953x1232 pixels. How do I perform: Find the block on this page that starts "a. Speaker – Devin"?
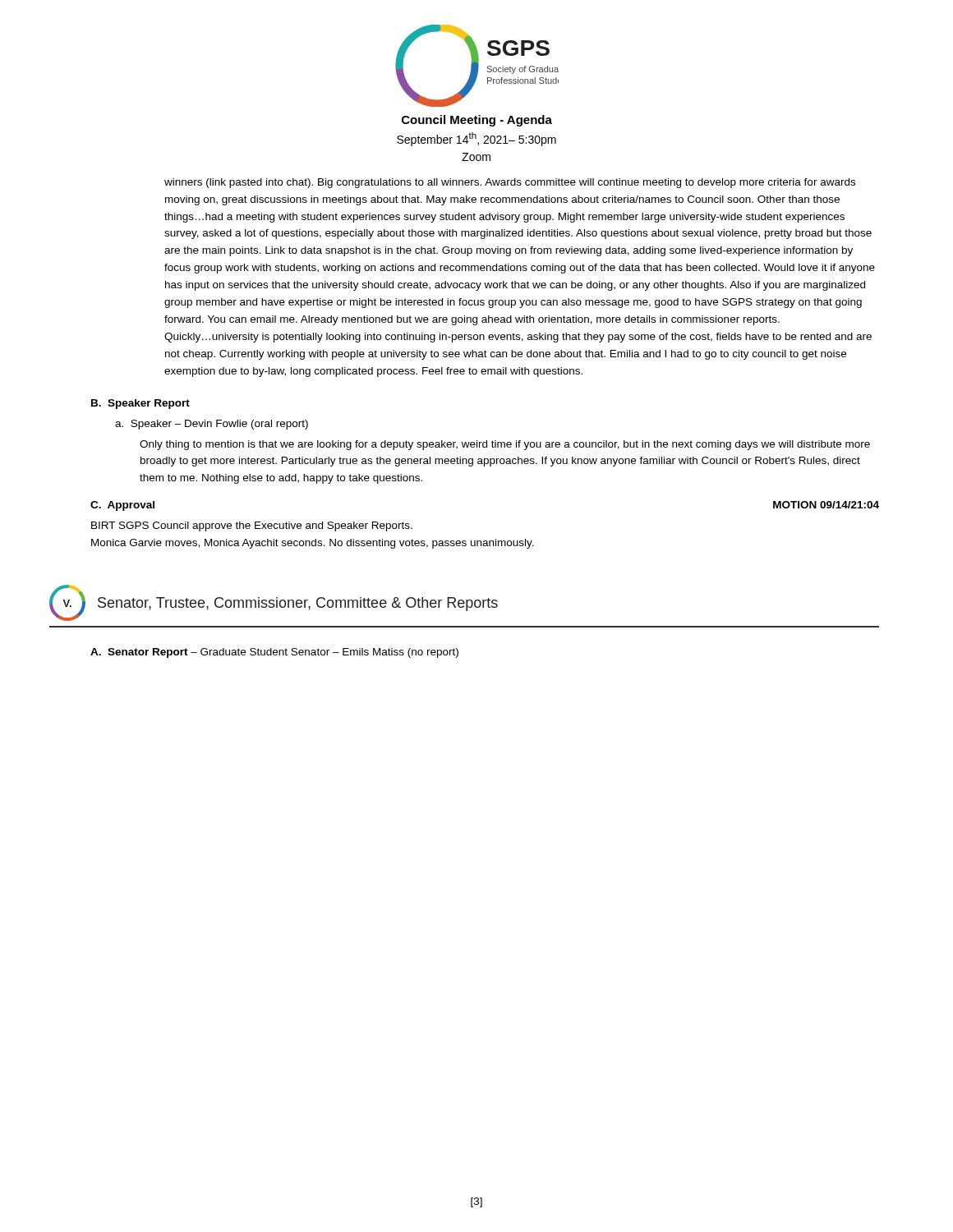pos(497,451)
